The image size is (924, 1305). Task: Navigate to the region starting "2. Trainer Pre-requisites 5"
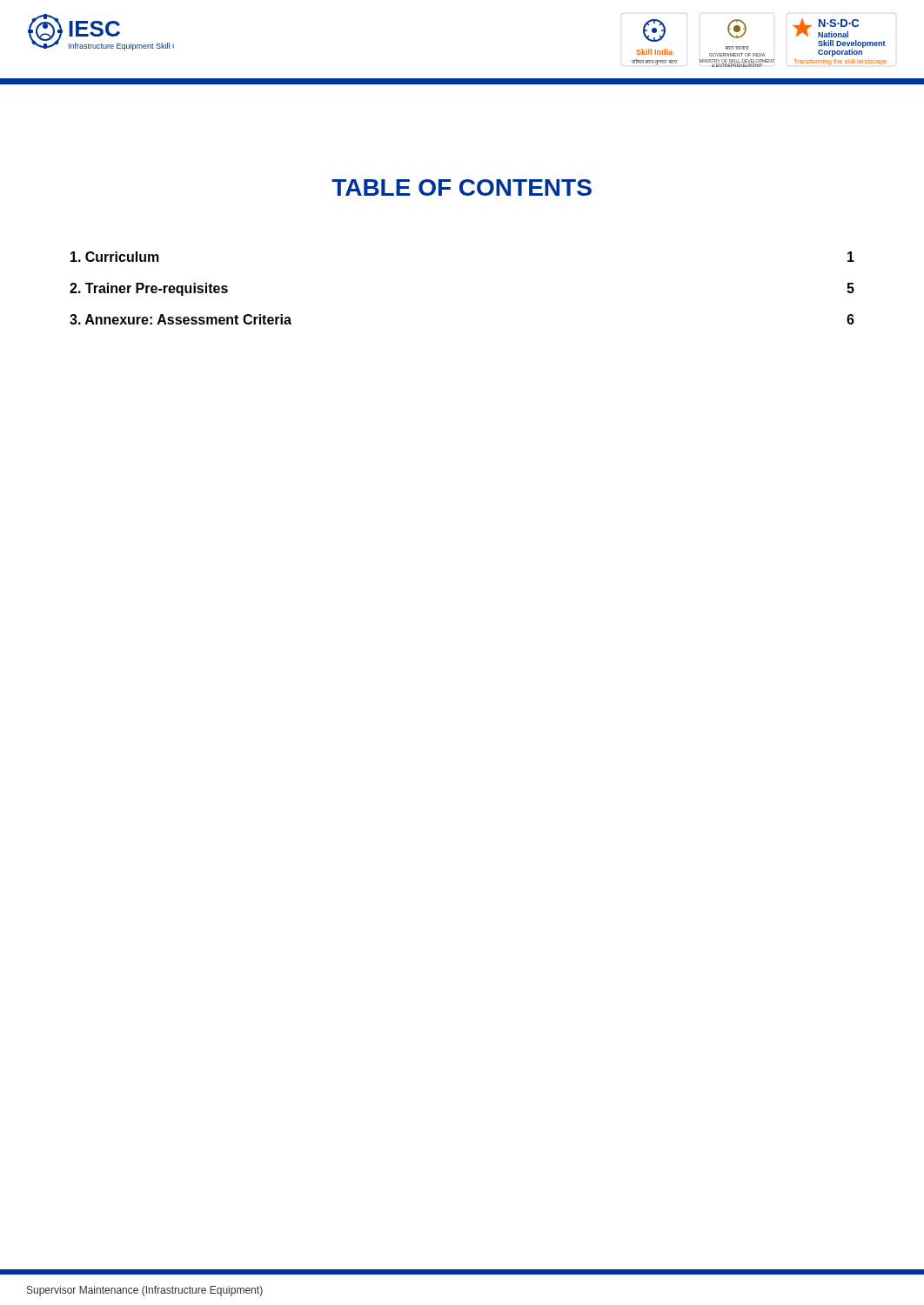pos(151,289)
